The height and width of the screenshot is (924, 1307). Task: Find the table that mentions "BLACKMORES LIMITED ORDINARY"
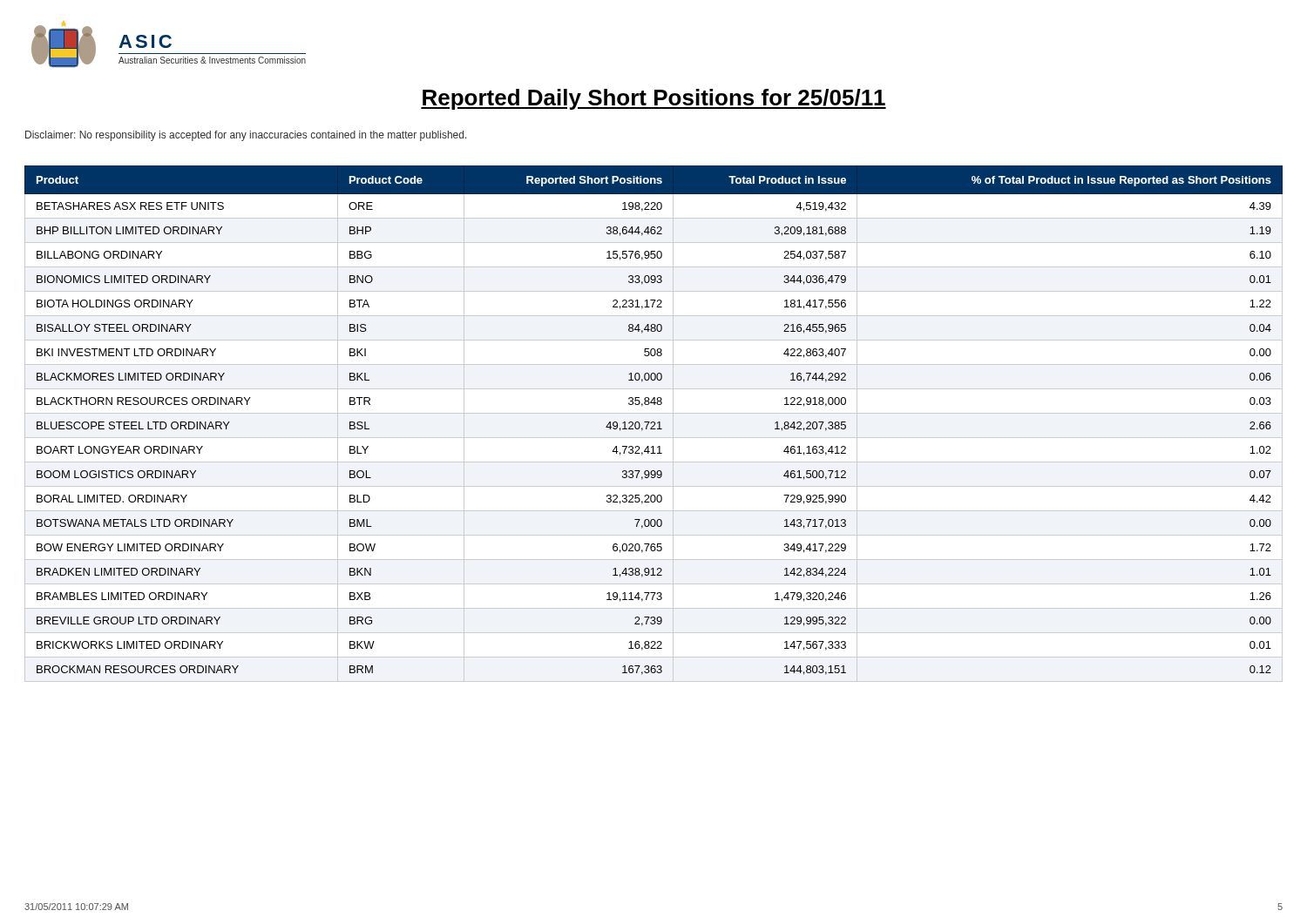pos(654,424)
